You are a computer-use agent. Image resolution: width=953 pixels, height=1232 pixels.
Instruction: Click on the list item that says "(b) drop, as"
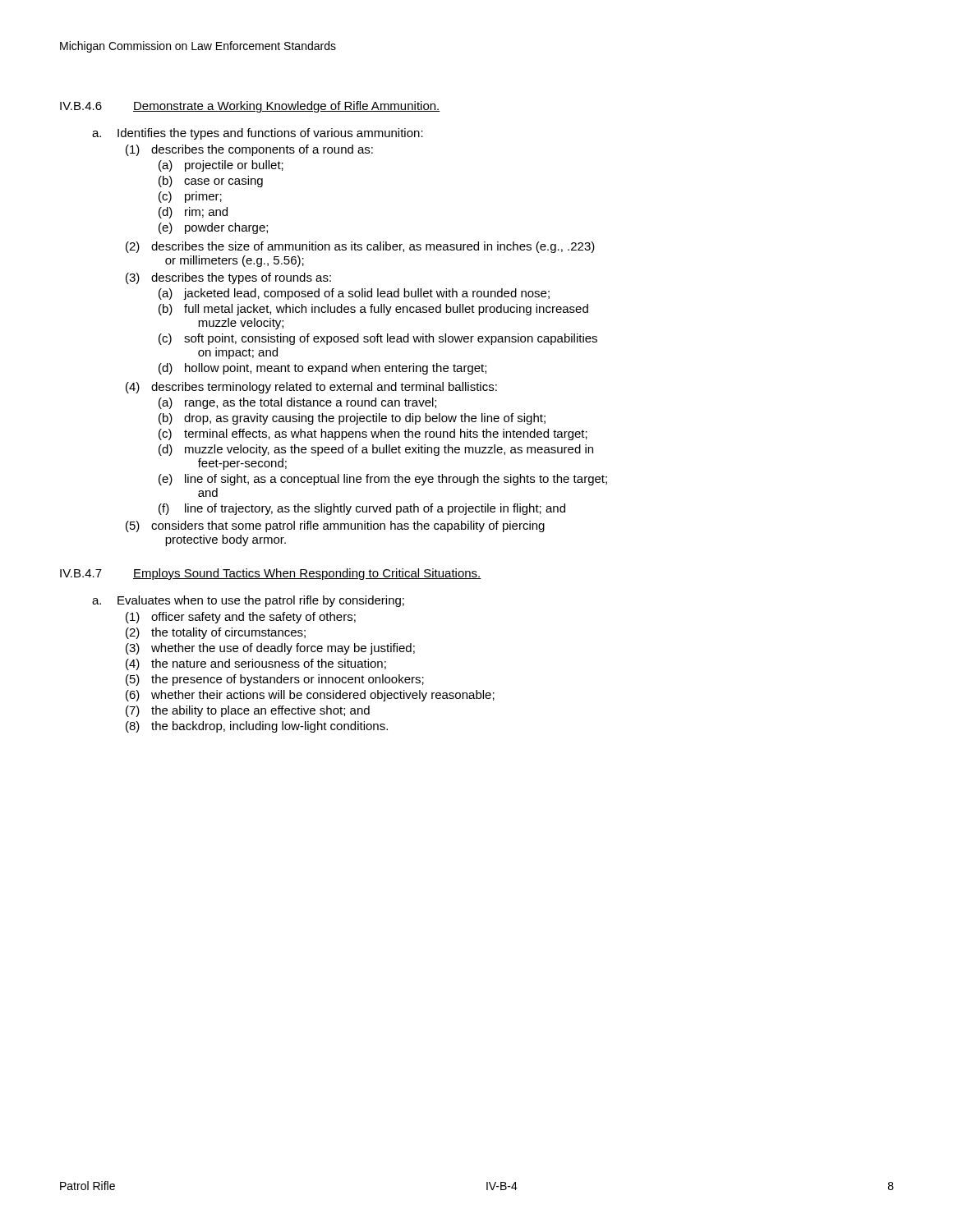[x=352, y=418]
